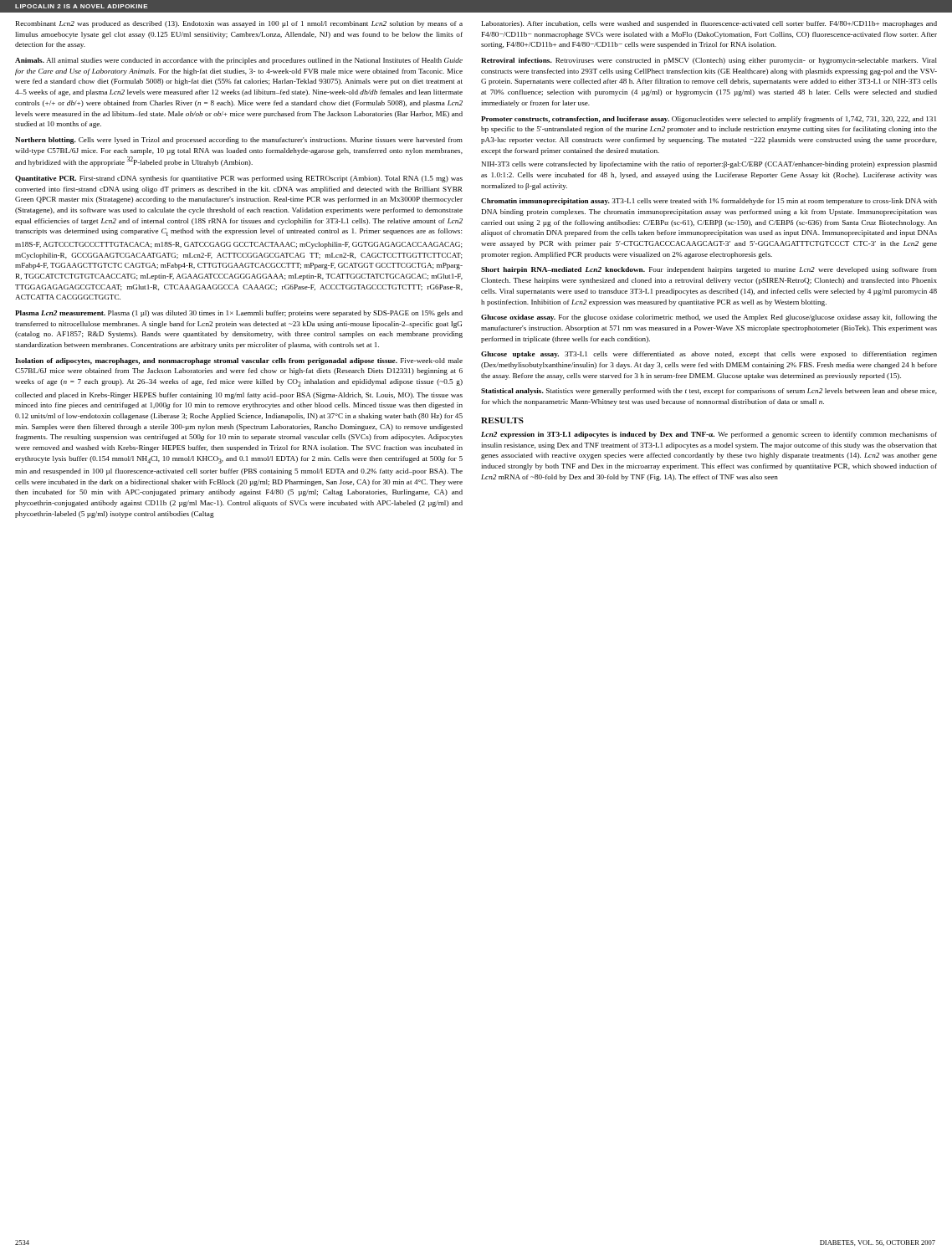Point to the block beginning "Glucose uptake assay. 3T3-L1 cells were differentiated"
The image size is (952, 1255).
click(709, 365)
